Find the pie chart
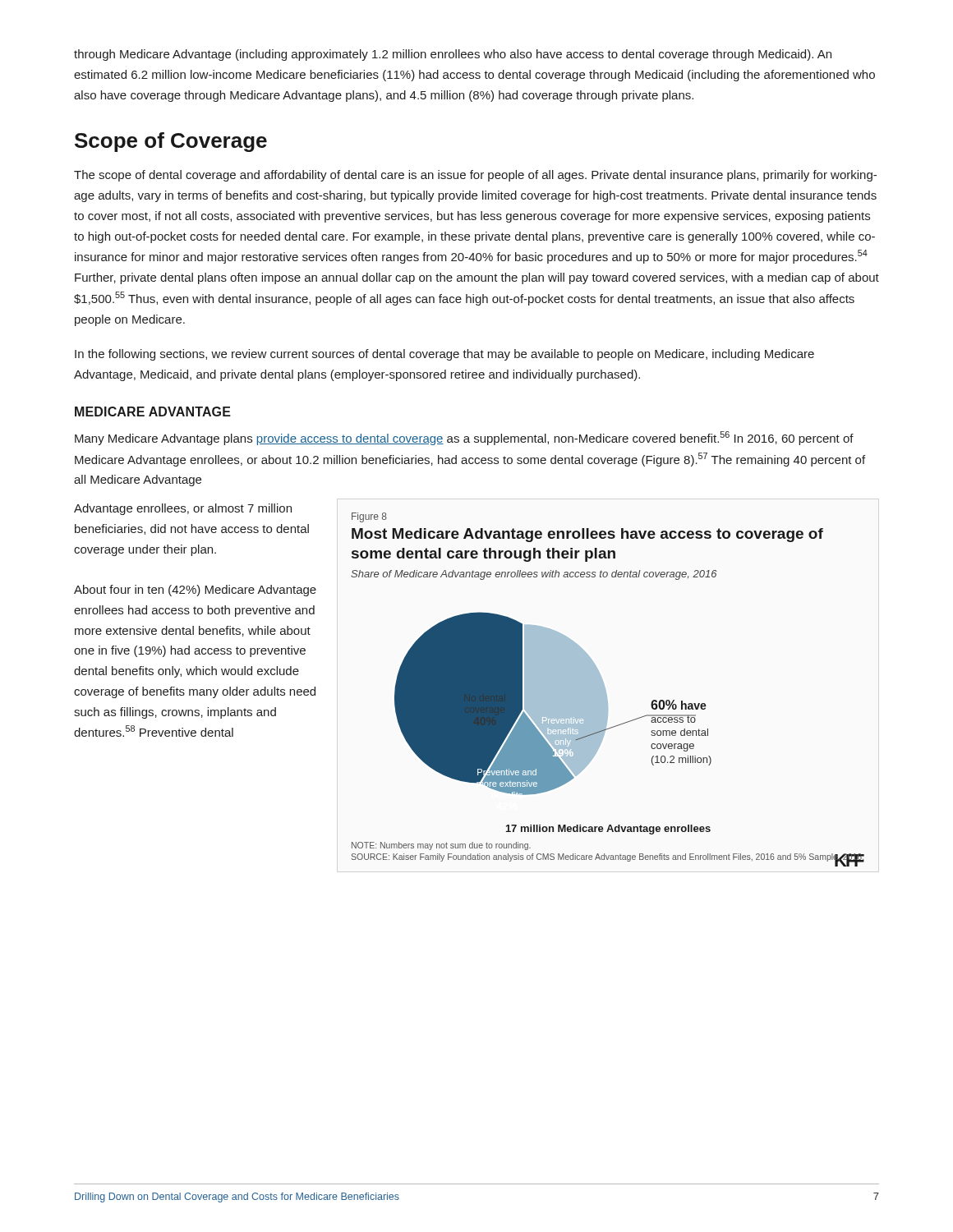Screen dimensions: 1232x953 tap(608, 685)
